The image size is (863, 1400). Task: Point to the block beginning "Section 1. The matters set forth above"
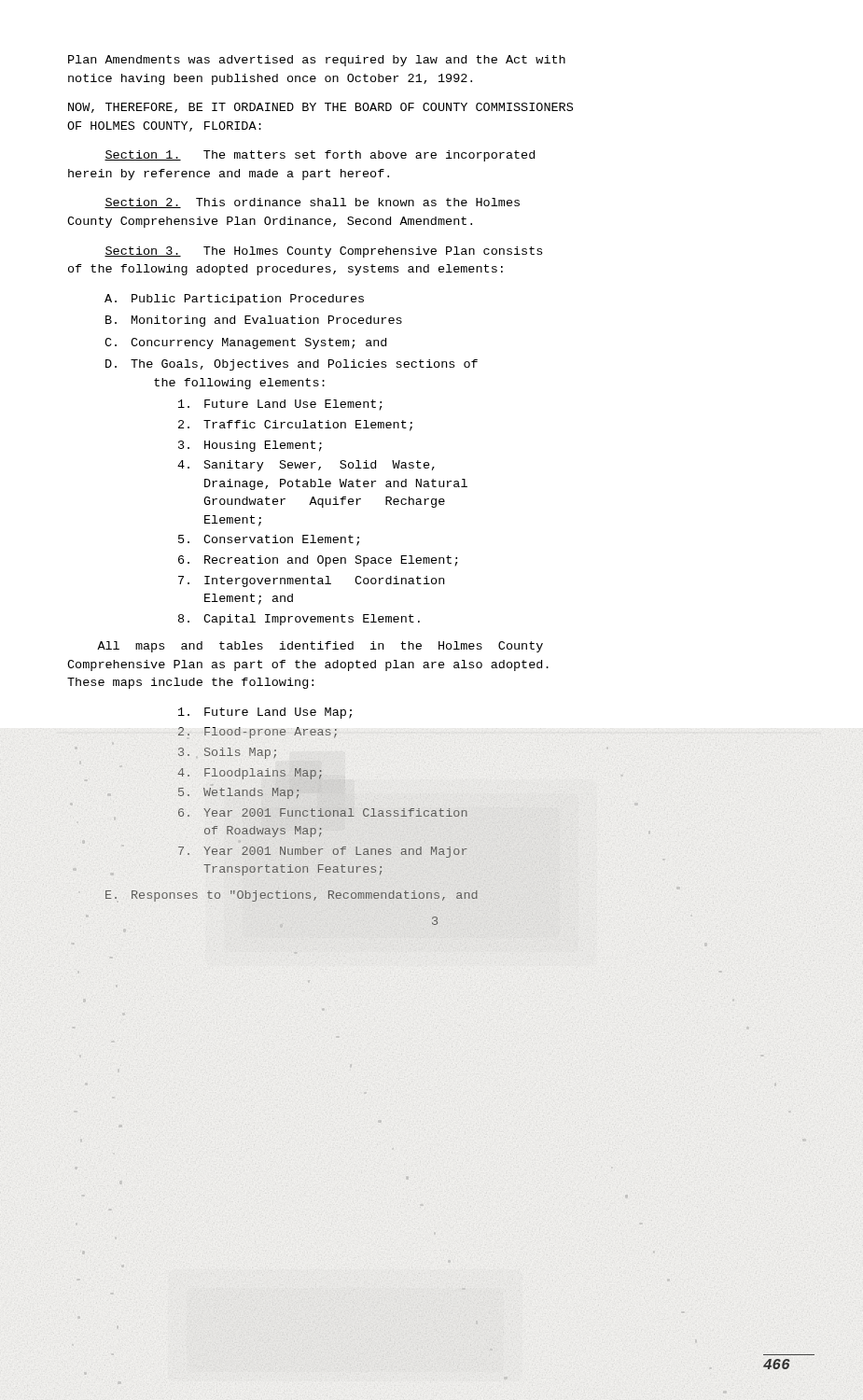301,165
